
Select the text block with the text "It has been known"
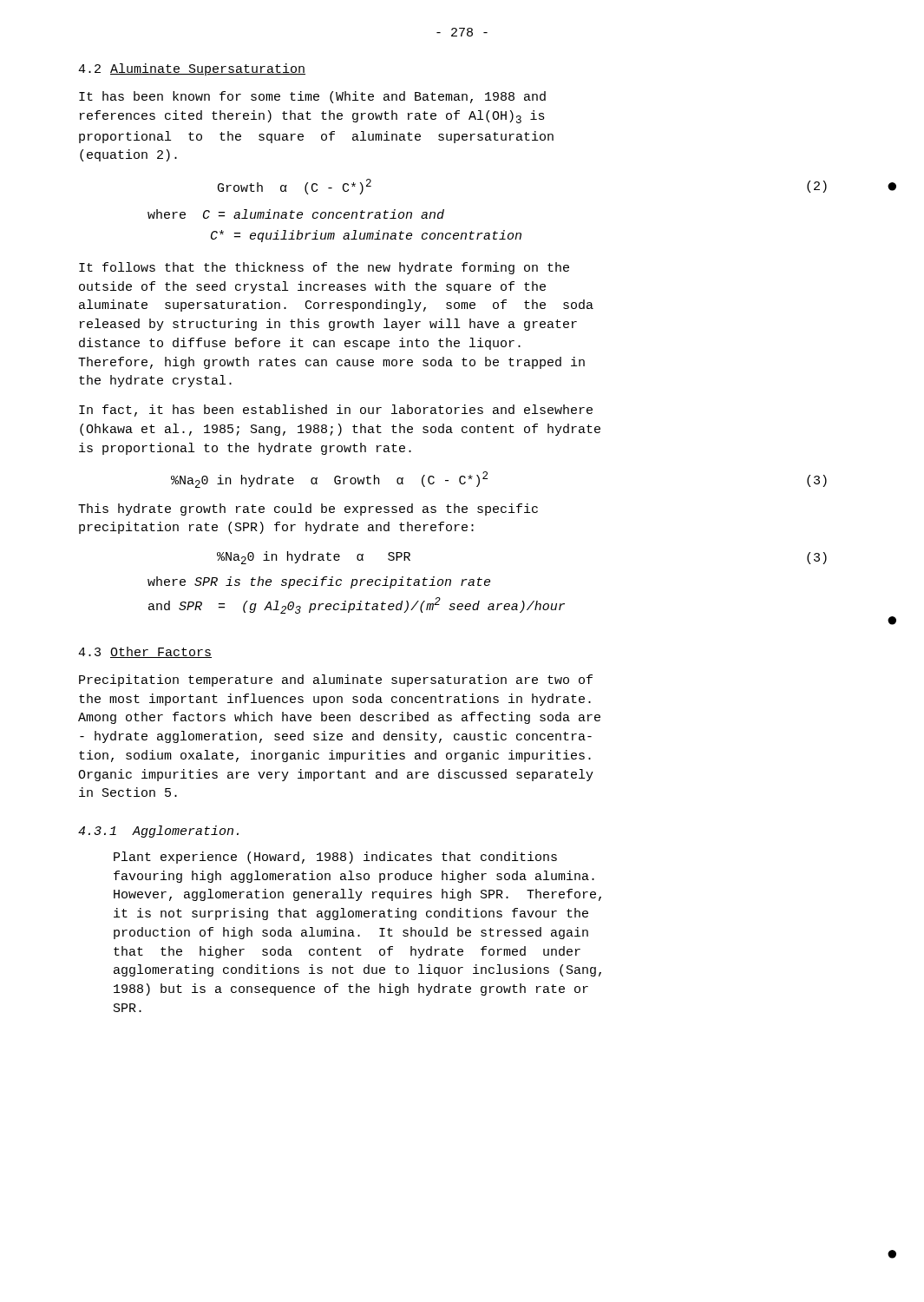click(316, 127)
